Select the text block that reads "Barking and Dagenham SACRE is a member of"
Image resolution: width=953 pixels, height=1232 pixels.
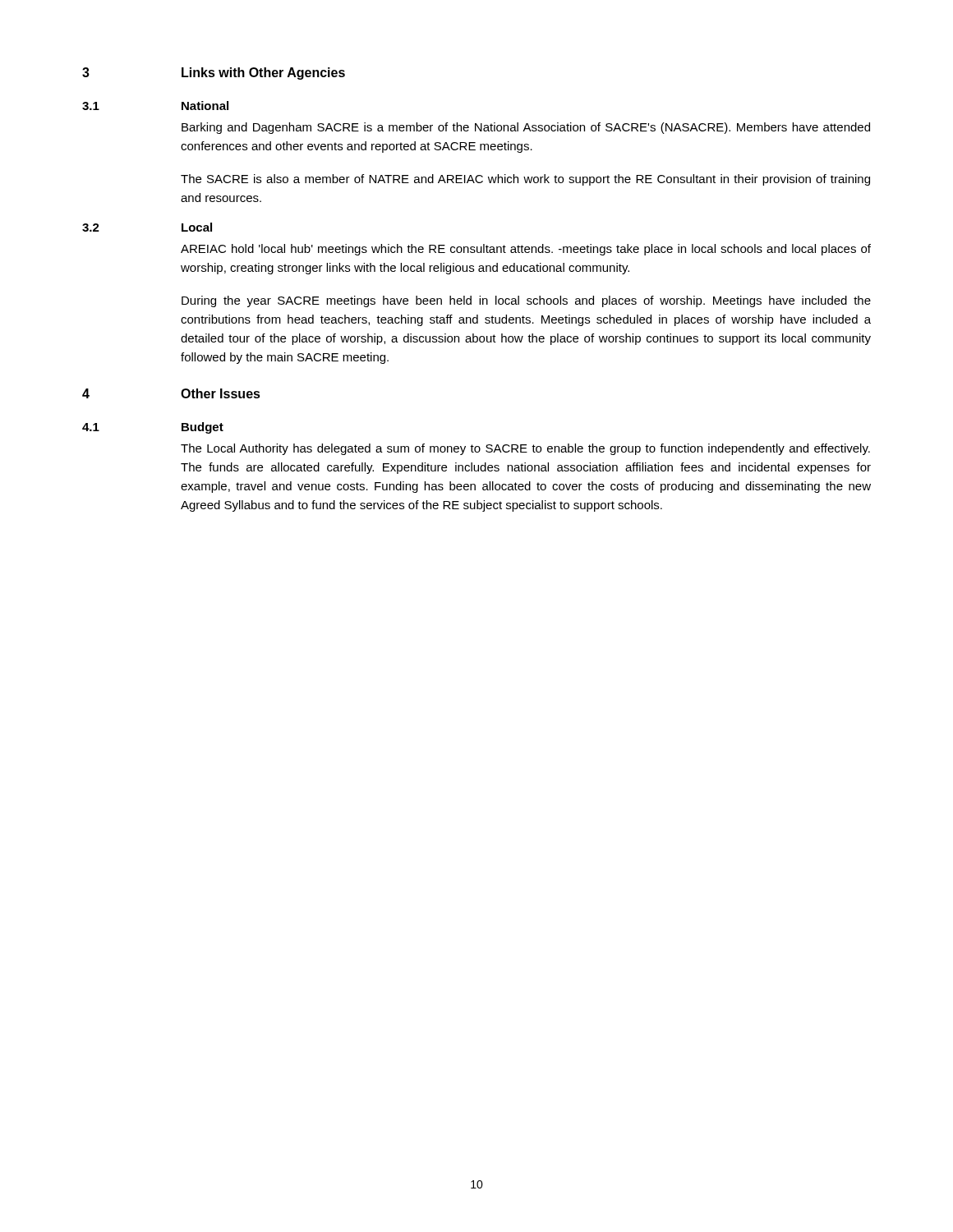526,136
